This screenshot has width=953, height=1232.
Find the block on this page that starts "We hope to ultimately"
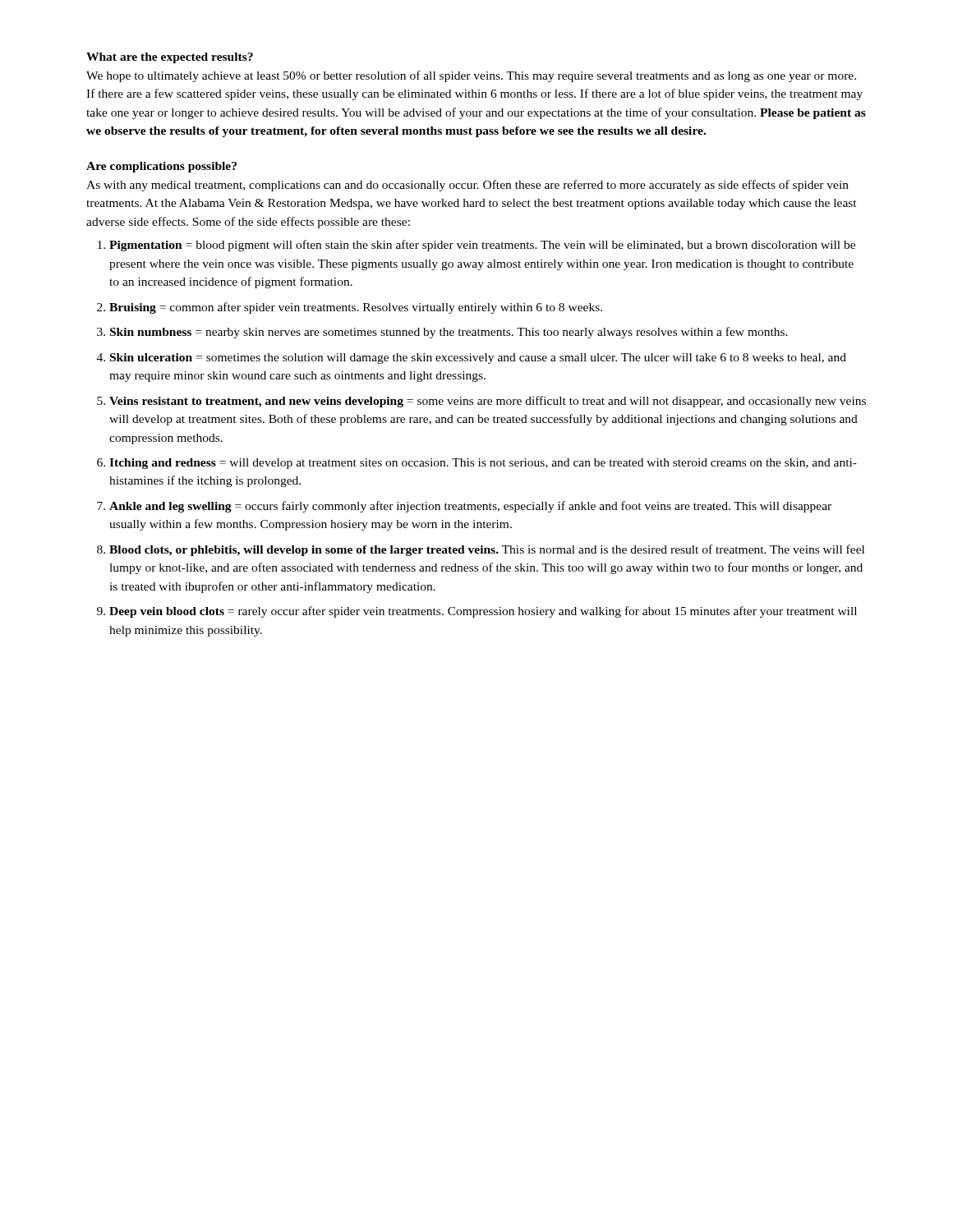click(476, 103)
